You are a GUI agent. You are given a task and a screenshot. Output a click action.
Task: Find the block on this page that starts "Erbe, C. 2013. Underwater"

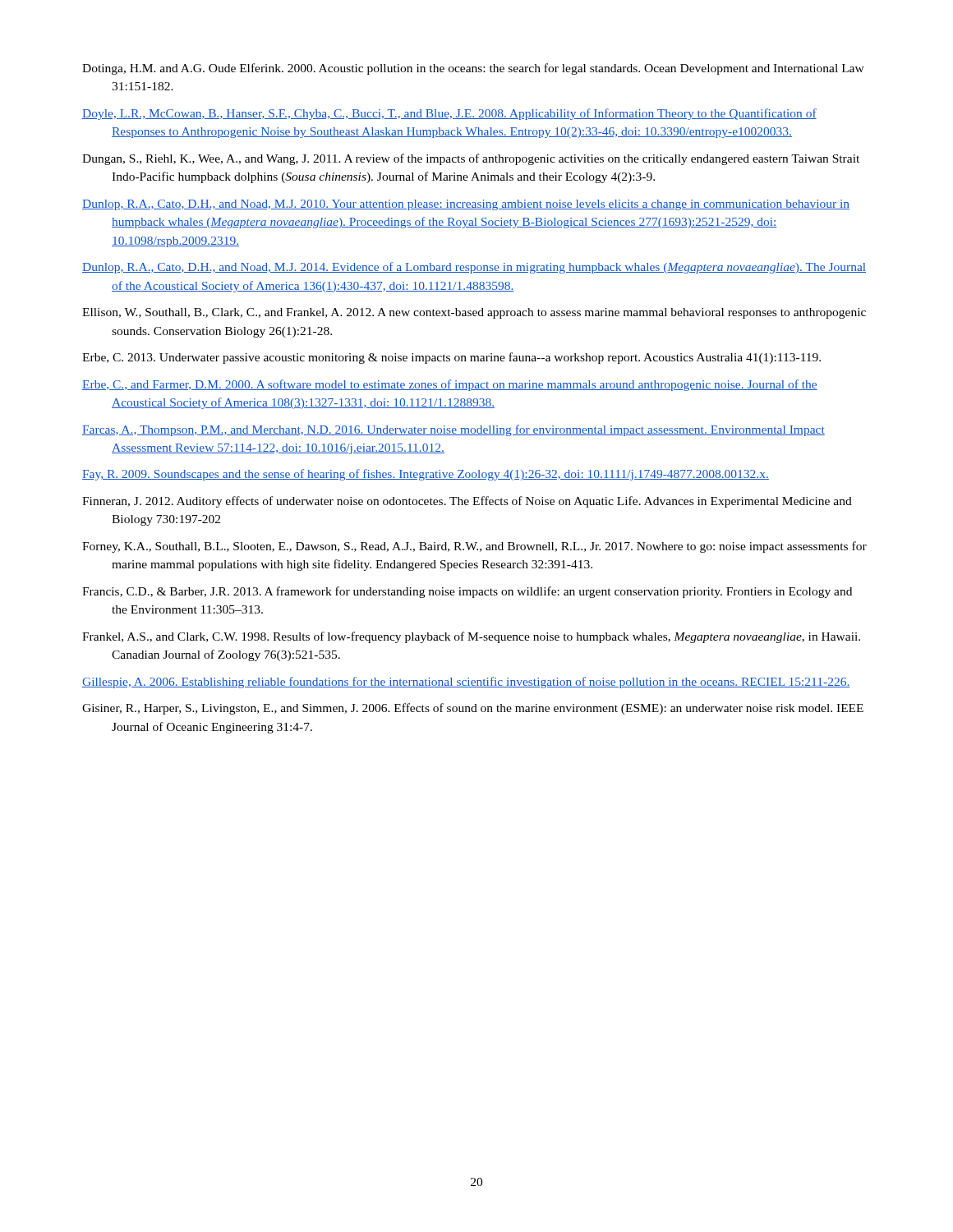click(452, 357)
